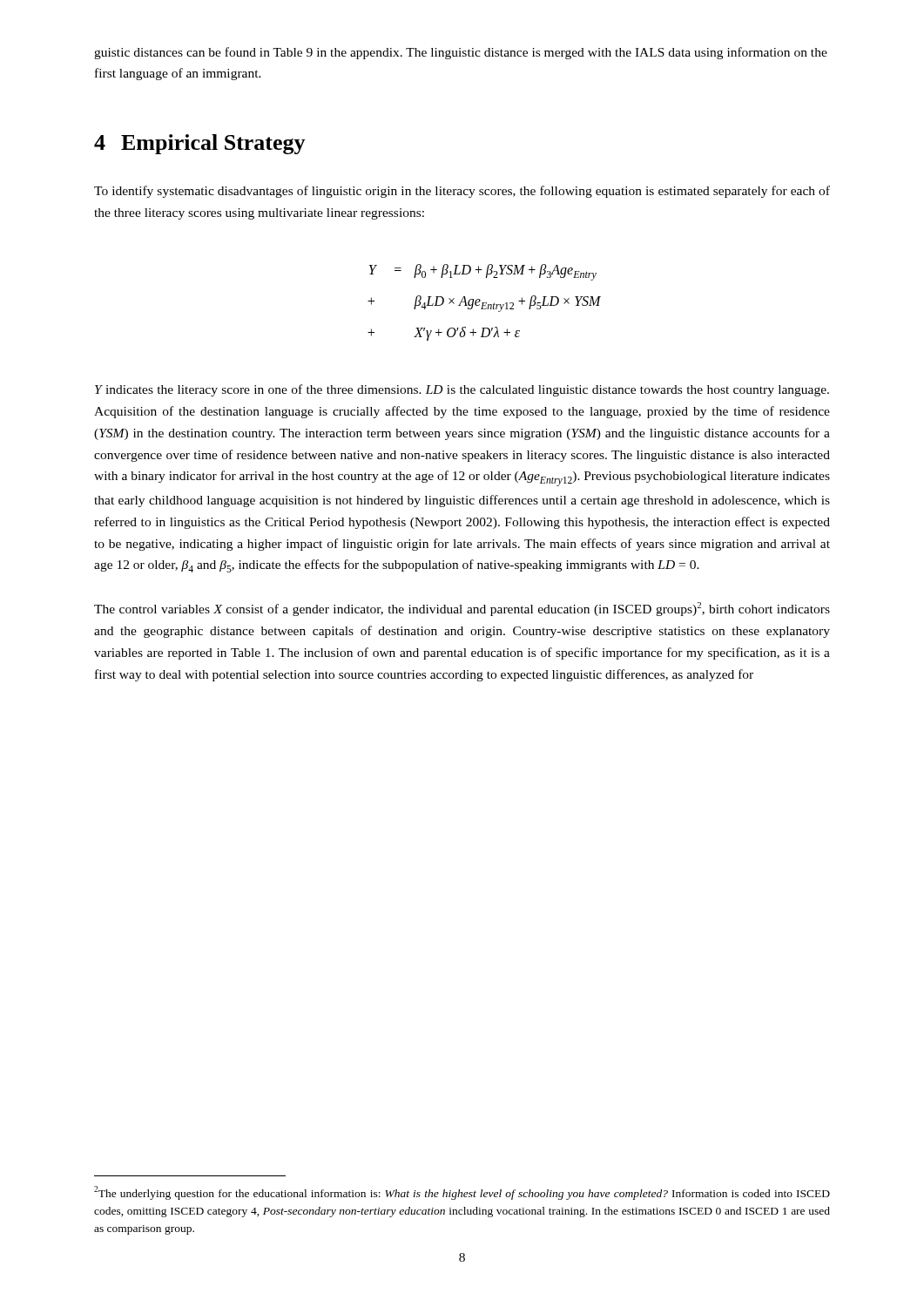
Task: Click on the text block that reads "To identify systematic"
Action: [462, 201]
